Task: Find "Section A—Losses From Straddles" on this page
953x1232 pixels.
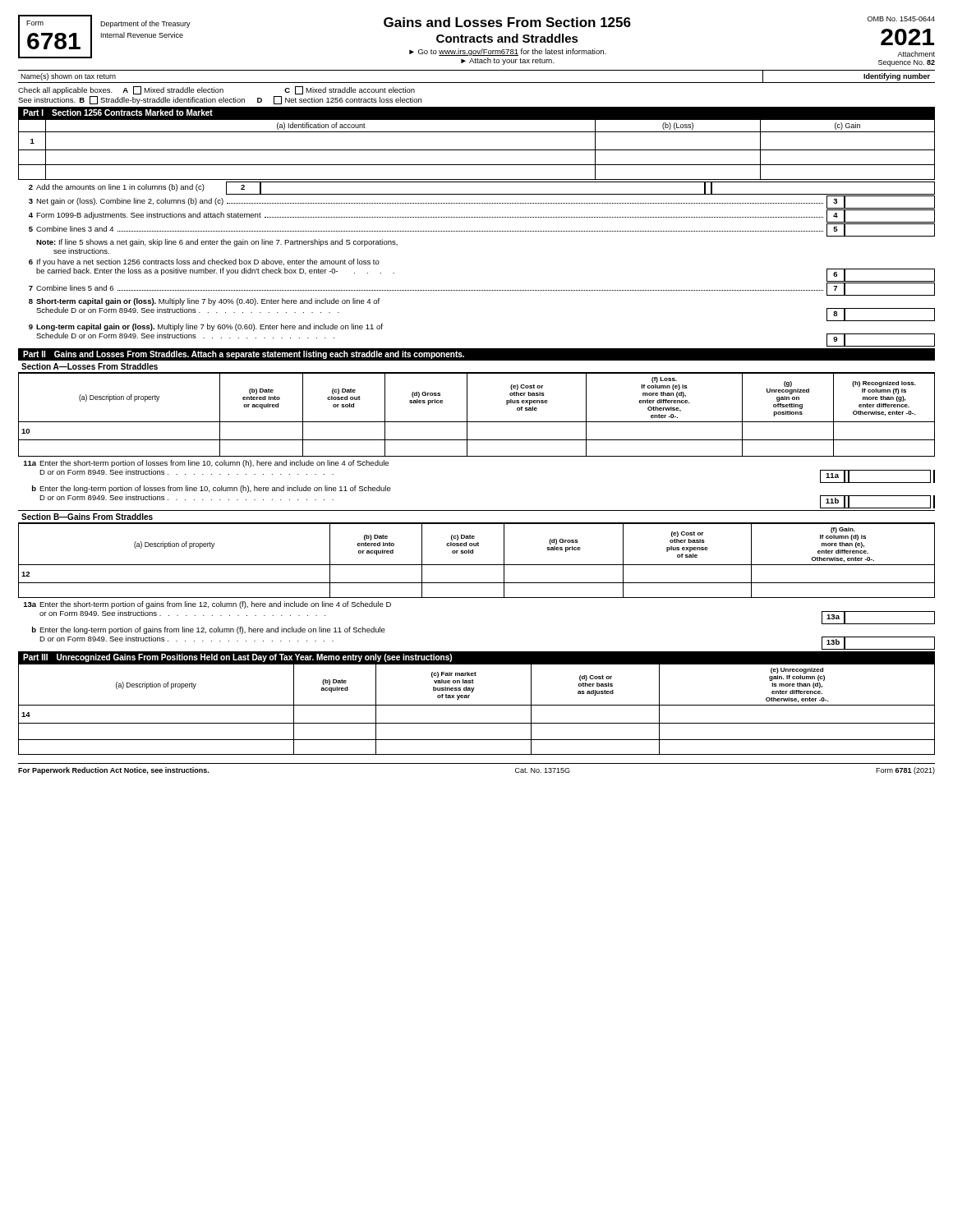Action: (x=90, y=367)
